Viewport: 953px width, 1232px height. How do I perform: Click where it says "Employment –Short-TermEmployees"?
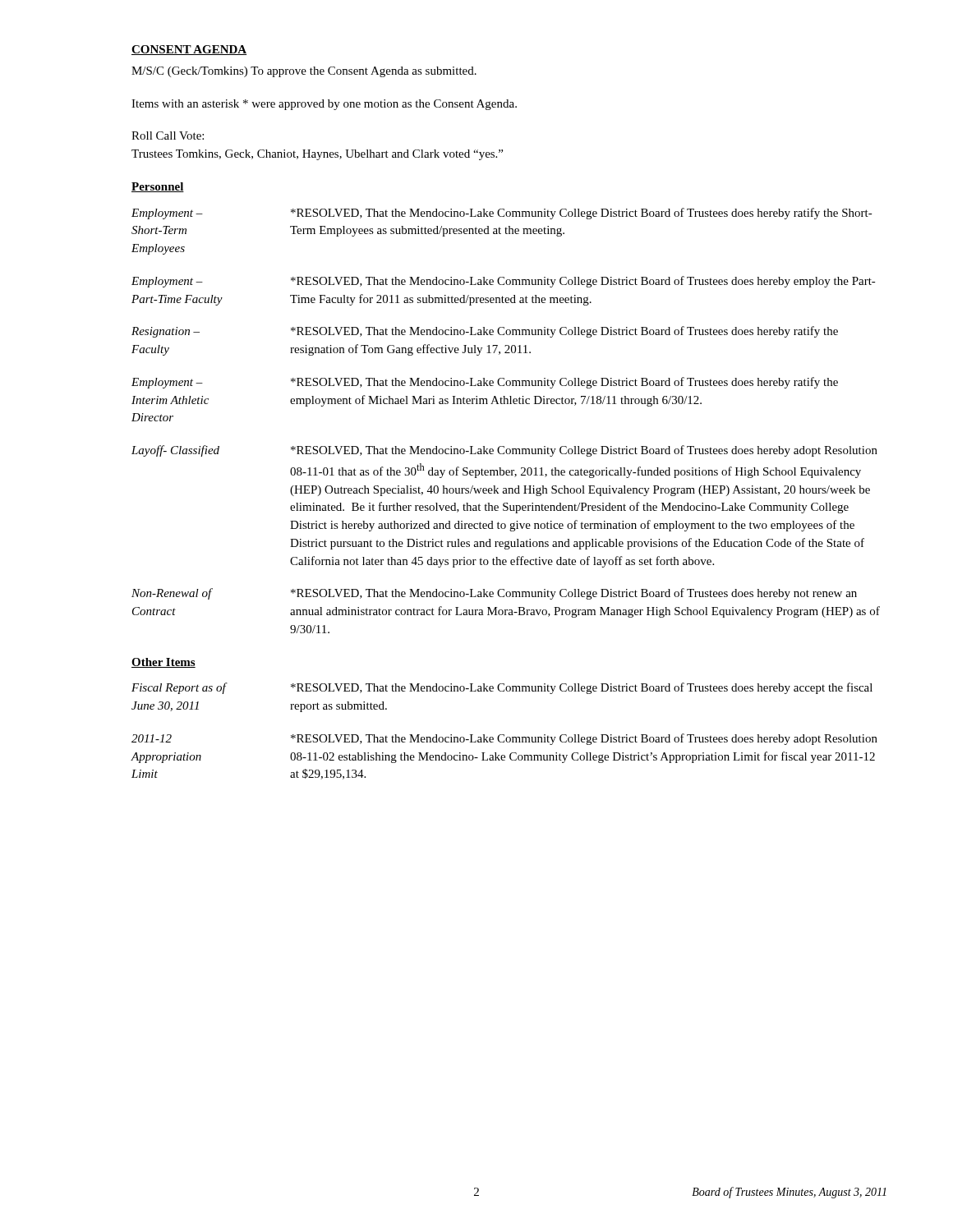point(167,230)
